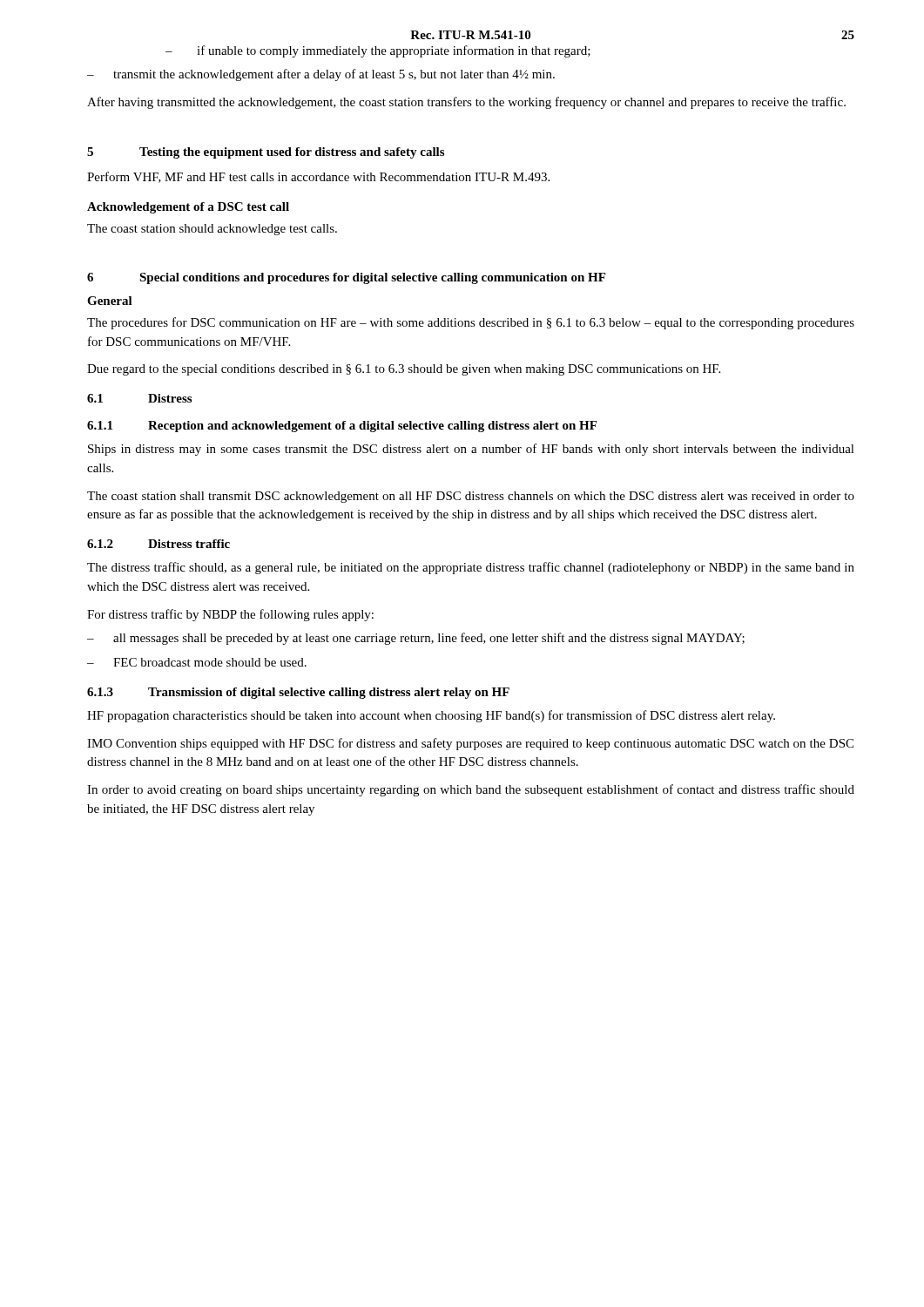Screen dimensions: 1307x924
Task: Click on the text block that says "After having transmitted the"
Action: tap(471, 102)
